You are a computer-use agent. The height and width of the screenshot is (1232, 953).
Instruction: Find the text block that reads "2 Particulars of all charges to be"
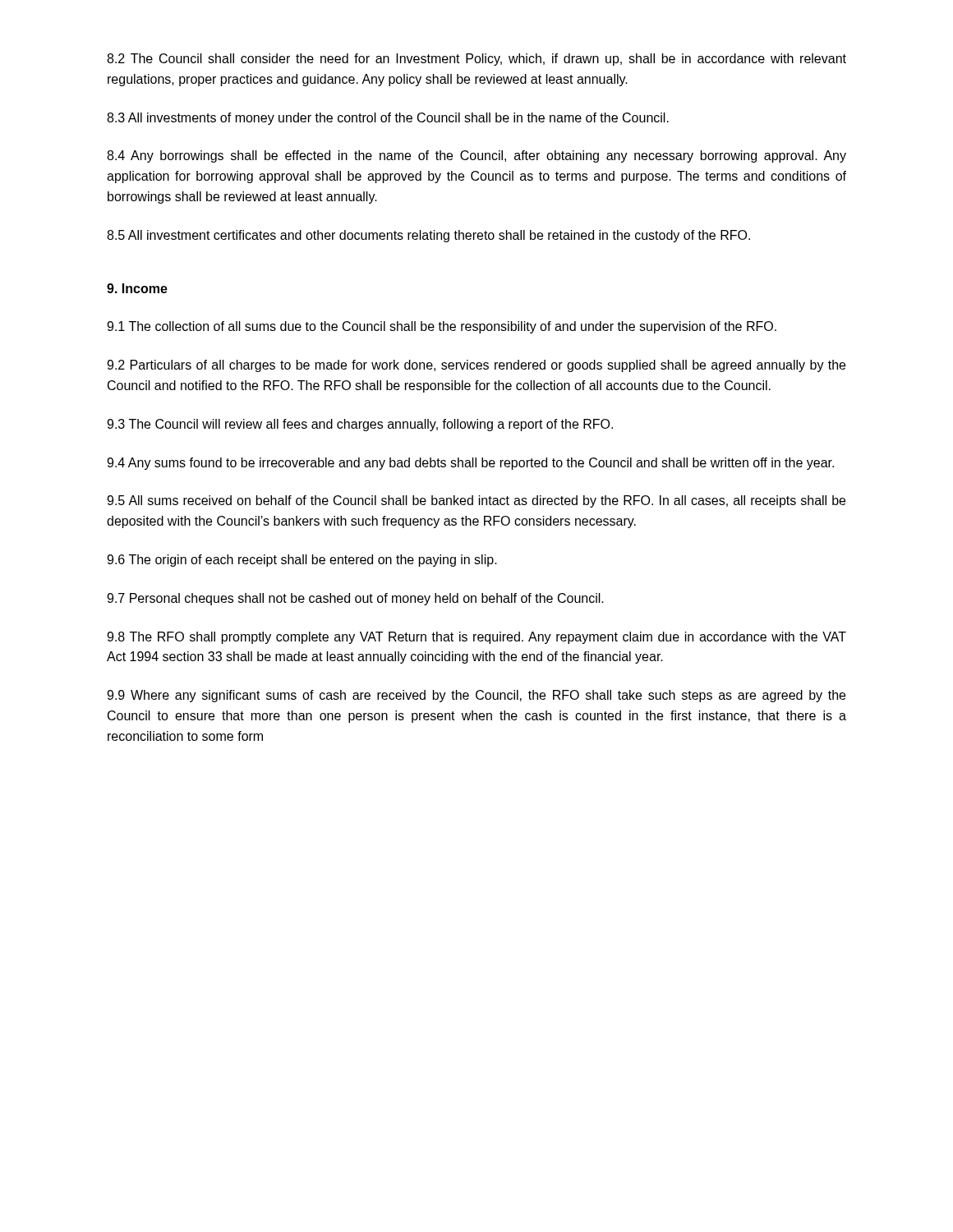tap(476, 375)
